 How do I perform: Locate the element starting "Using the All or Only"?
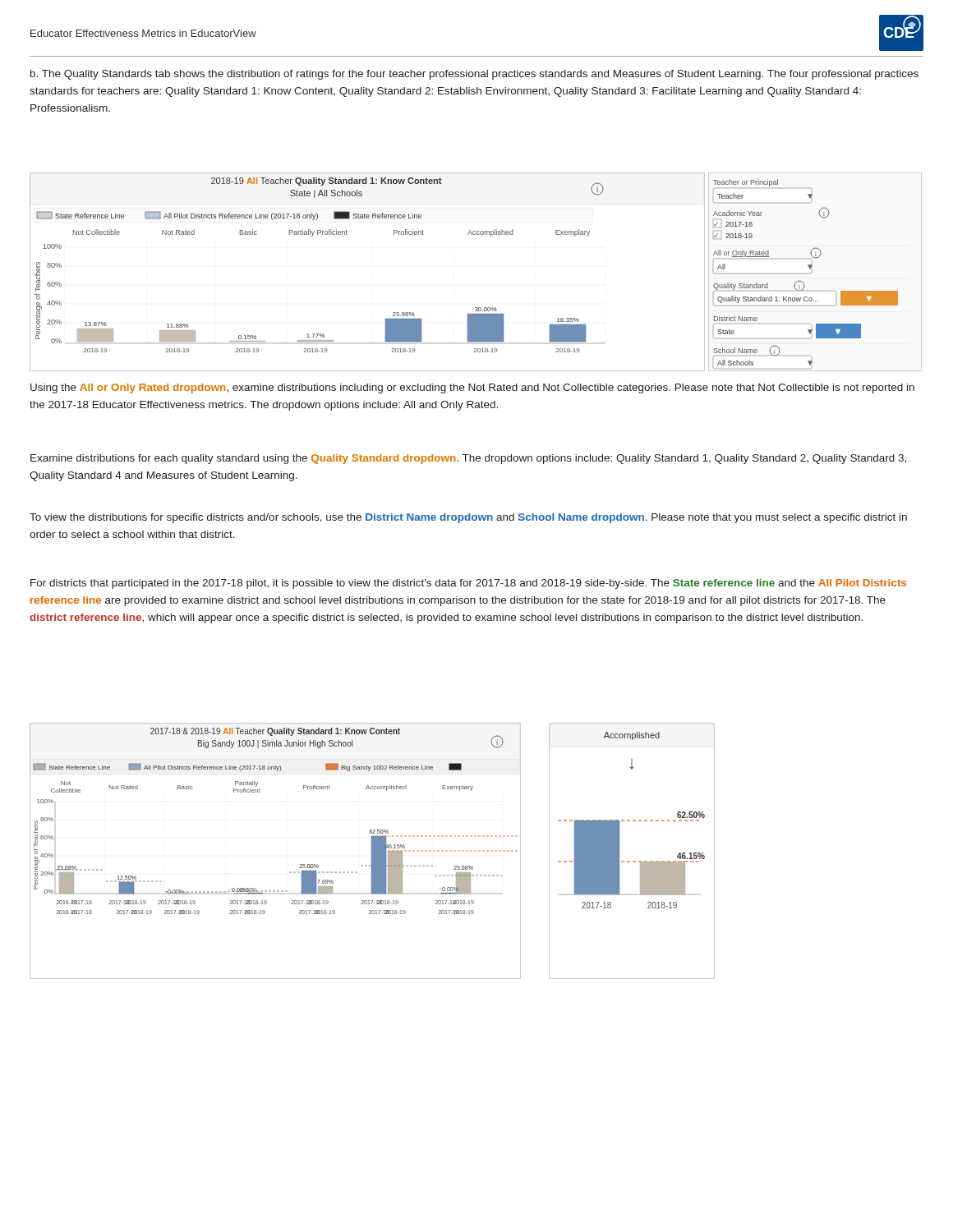tap(472, 396)
